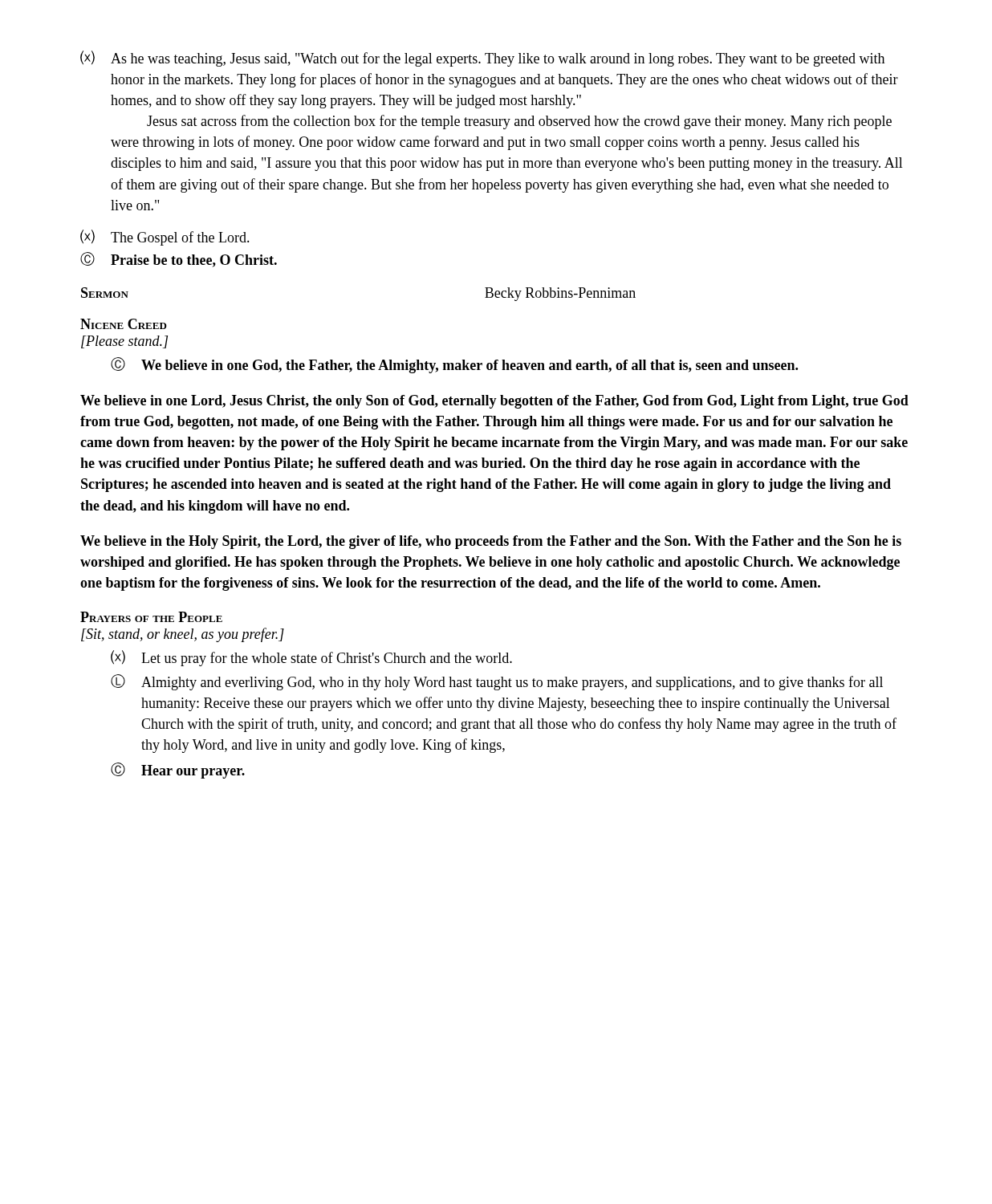Select the list item that reads "⒳ Let us pray"
The width and height of the screenshot is (992, 1204).
(x=511, y=658)
